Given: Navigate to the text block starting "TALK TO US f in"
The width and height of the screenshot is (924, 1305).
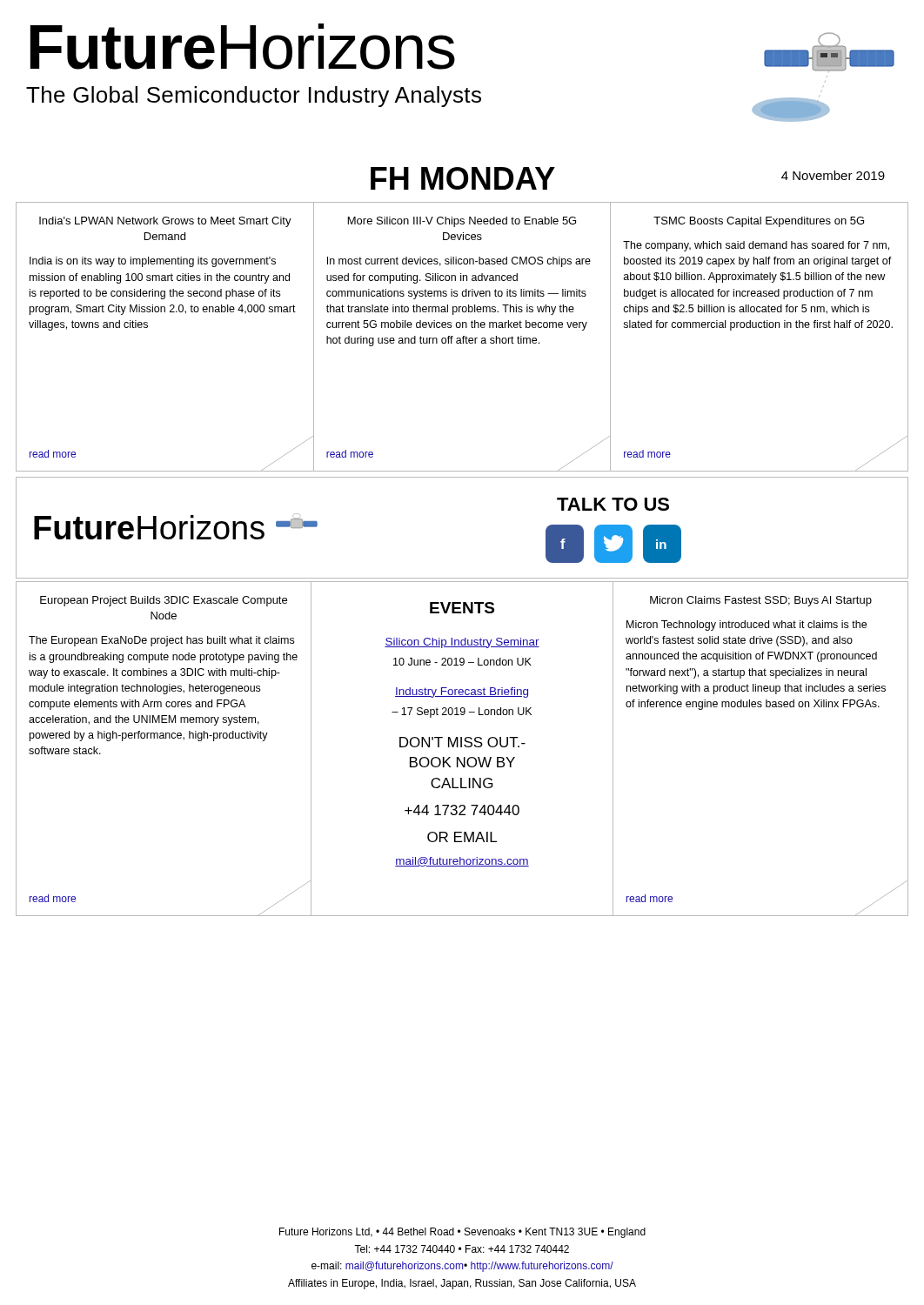Looking at the screenshot, I should tap(613, 528).
